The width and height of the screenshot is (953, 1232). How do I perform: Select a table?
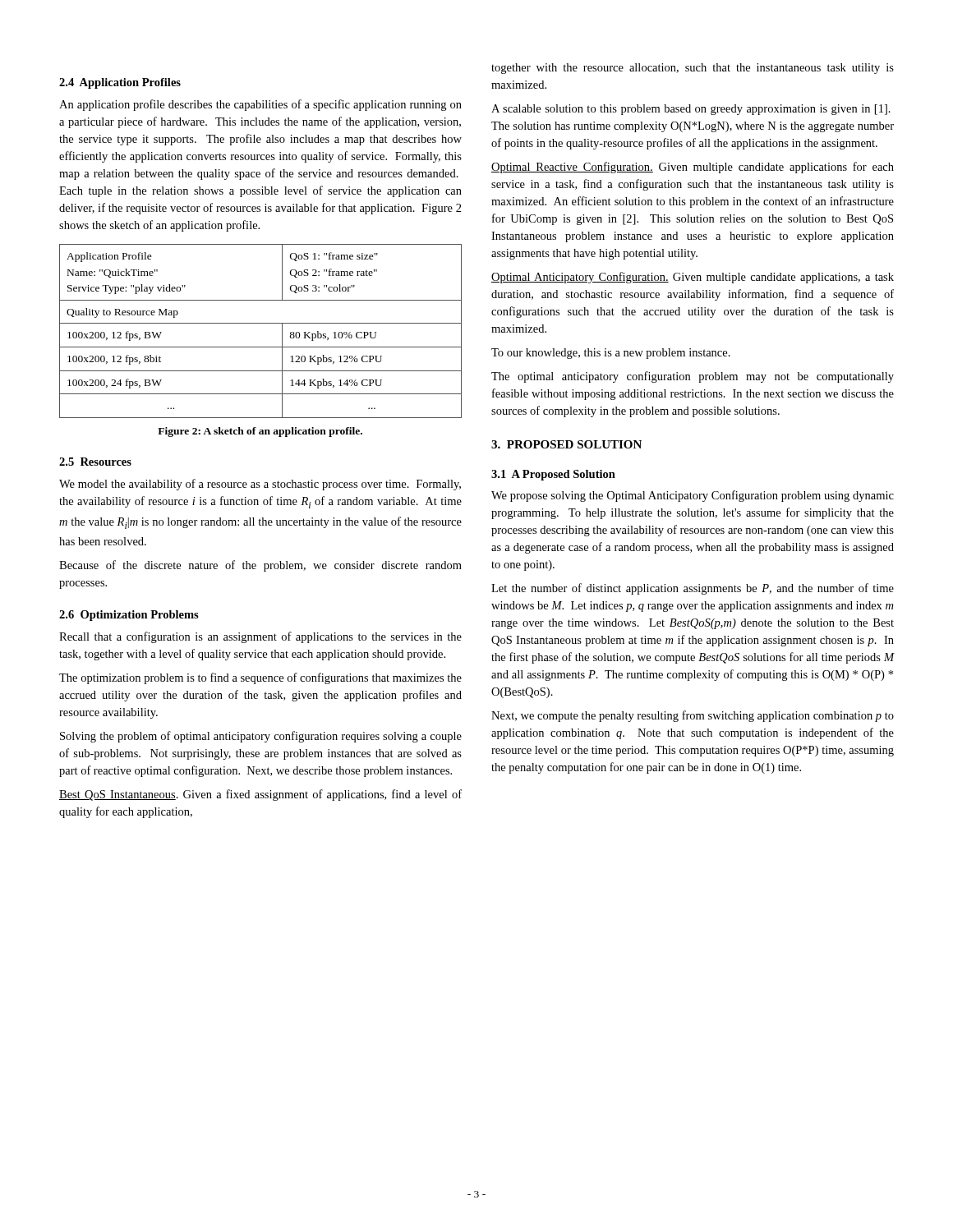point(260,331)
